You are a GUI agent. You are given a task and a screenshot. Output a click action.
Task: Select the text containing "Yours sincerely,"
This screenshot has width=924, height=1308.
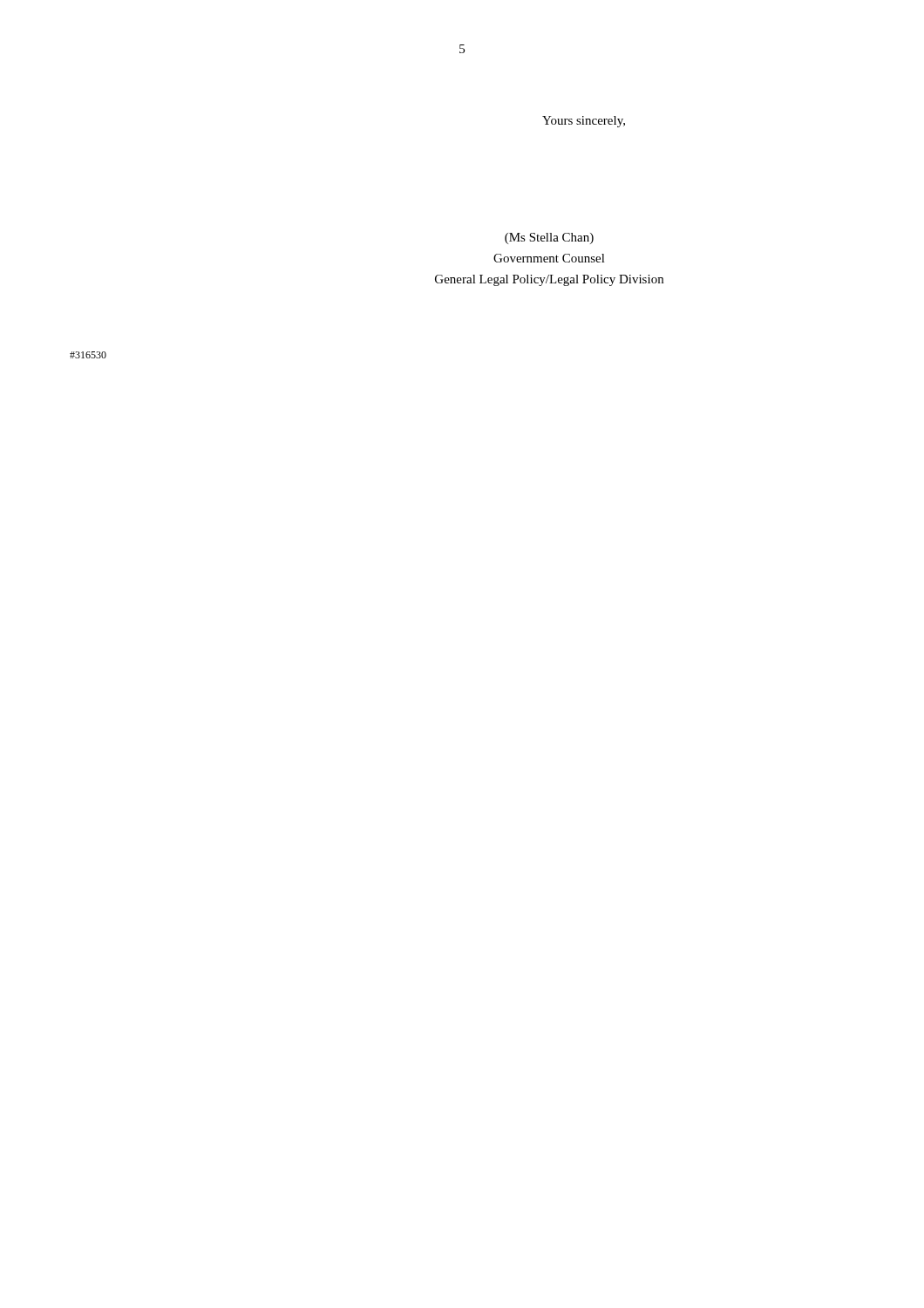click(584, 120)
